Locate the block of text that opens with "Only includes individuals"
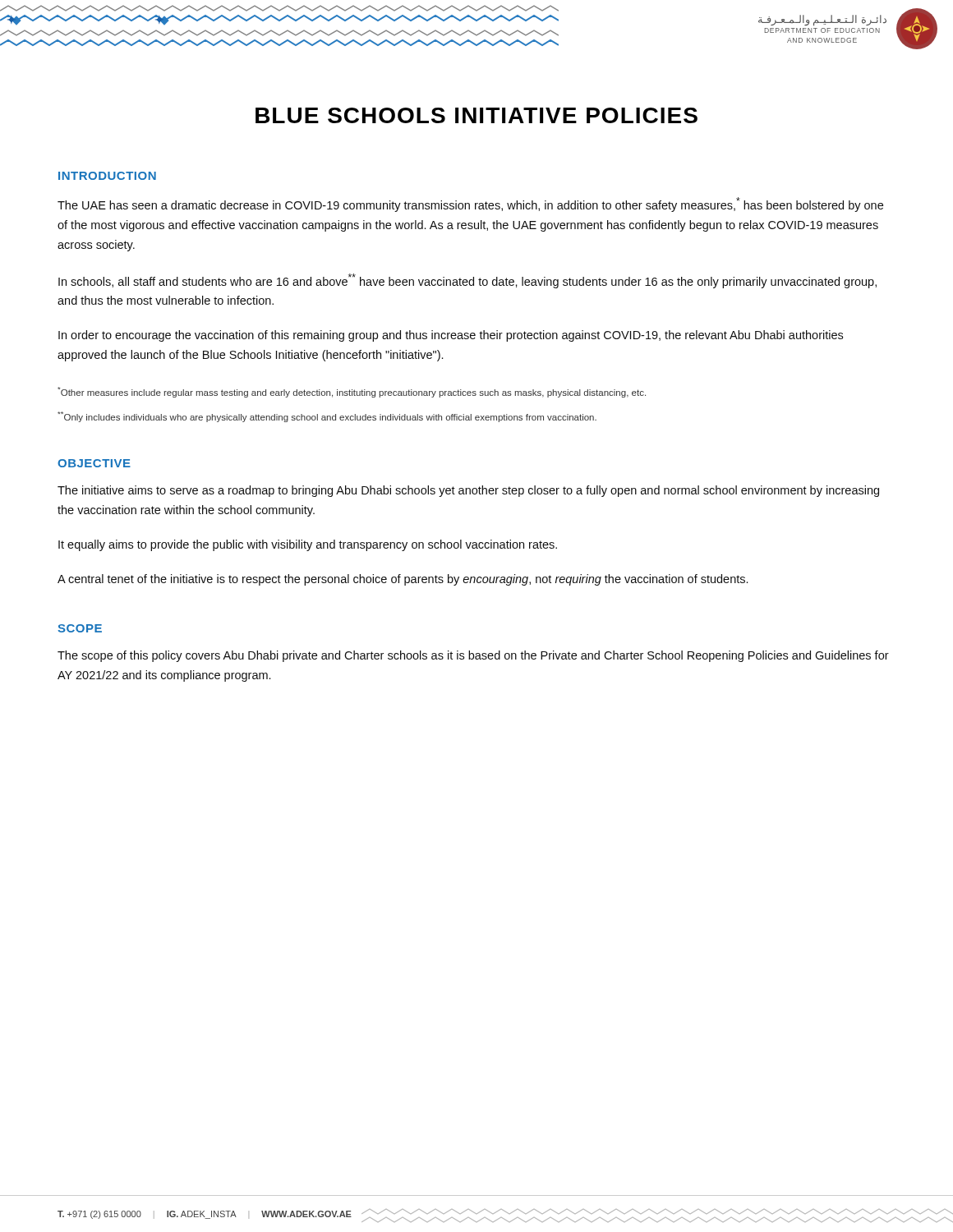The image size is (953, 1232). coord(327,416)
